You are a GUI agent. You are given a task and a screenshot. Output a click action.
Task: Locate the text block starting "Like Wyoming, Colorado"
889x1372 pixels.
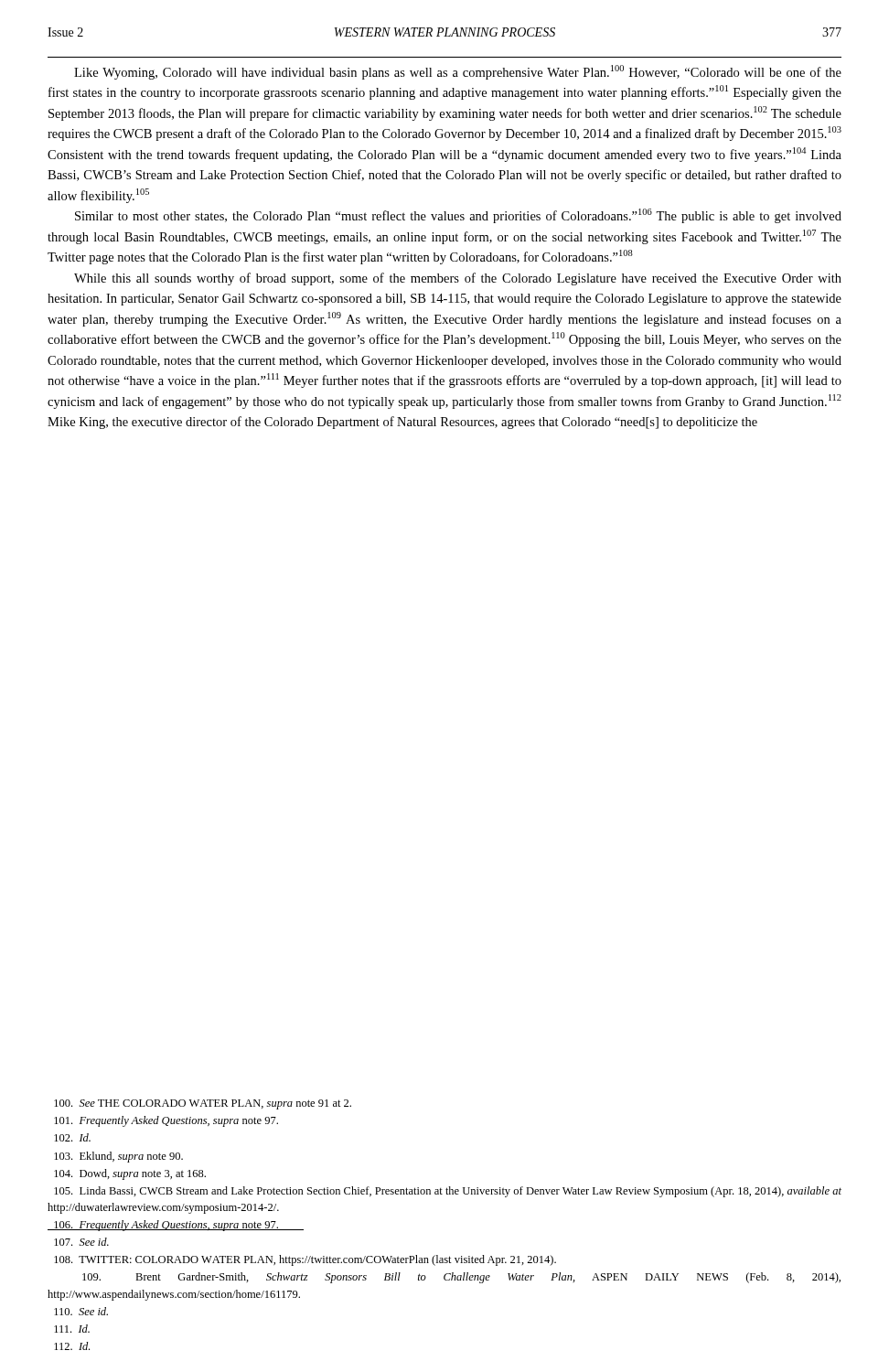coord(444,134)
